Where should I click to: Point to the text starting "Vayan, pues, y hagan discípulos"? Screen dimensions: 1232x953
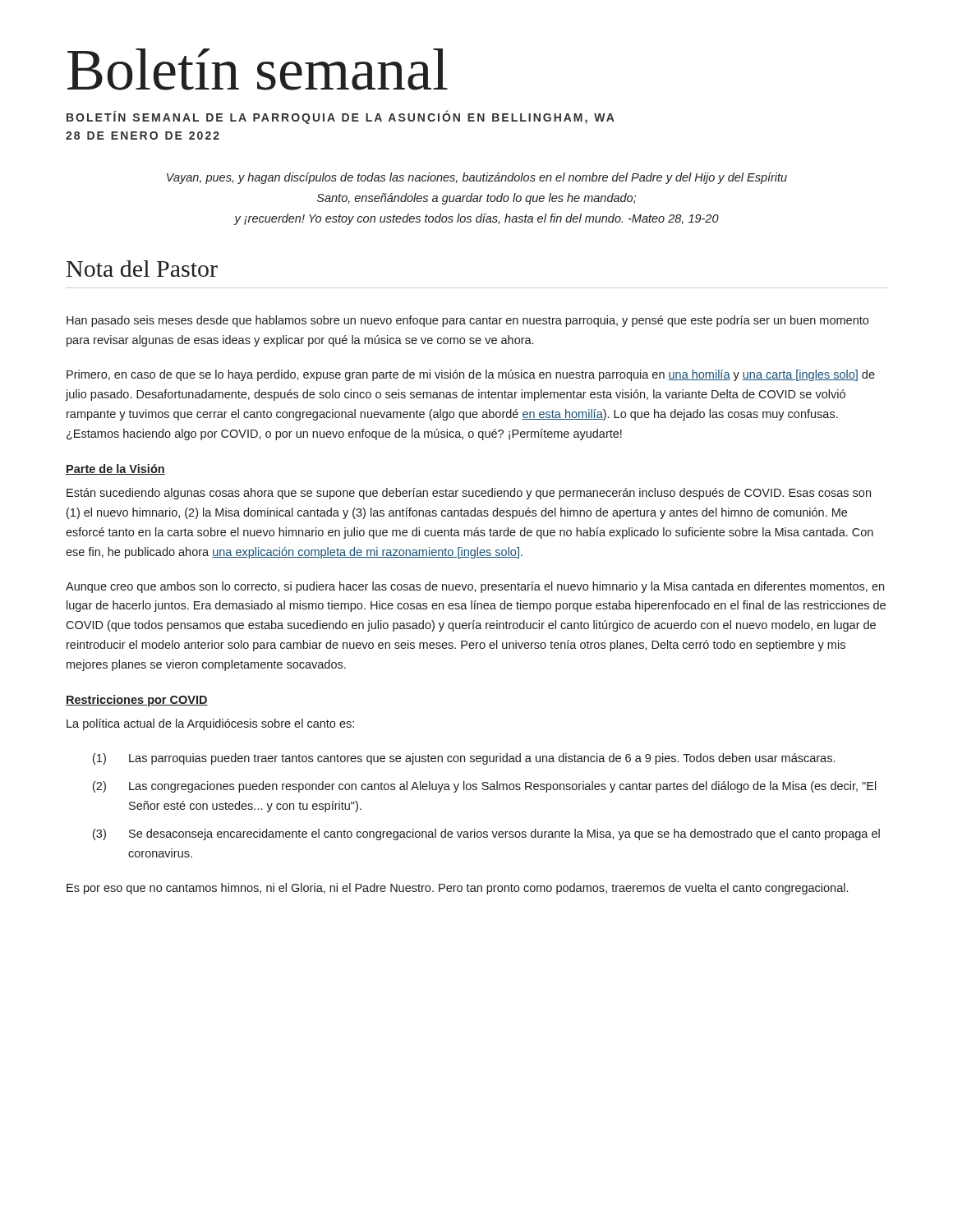pos(476,198)
